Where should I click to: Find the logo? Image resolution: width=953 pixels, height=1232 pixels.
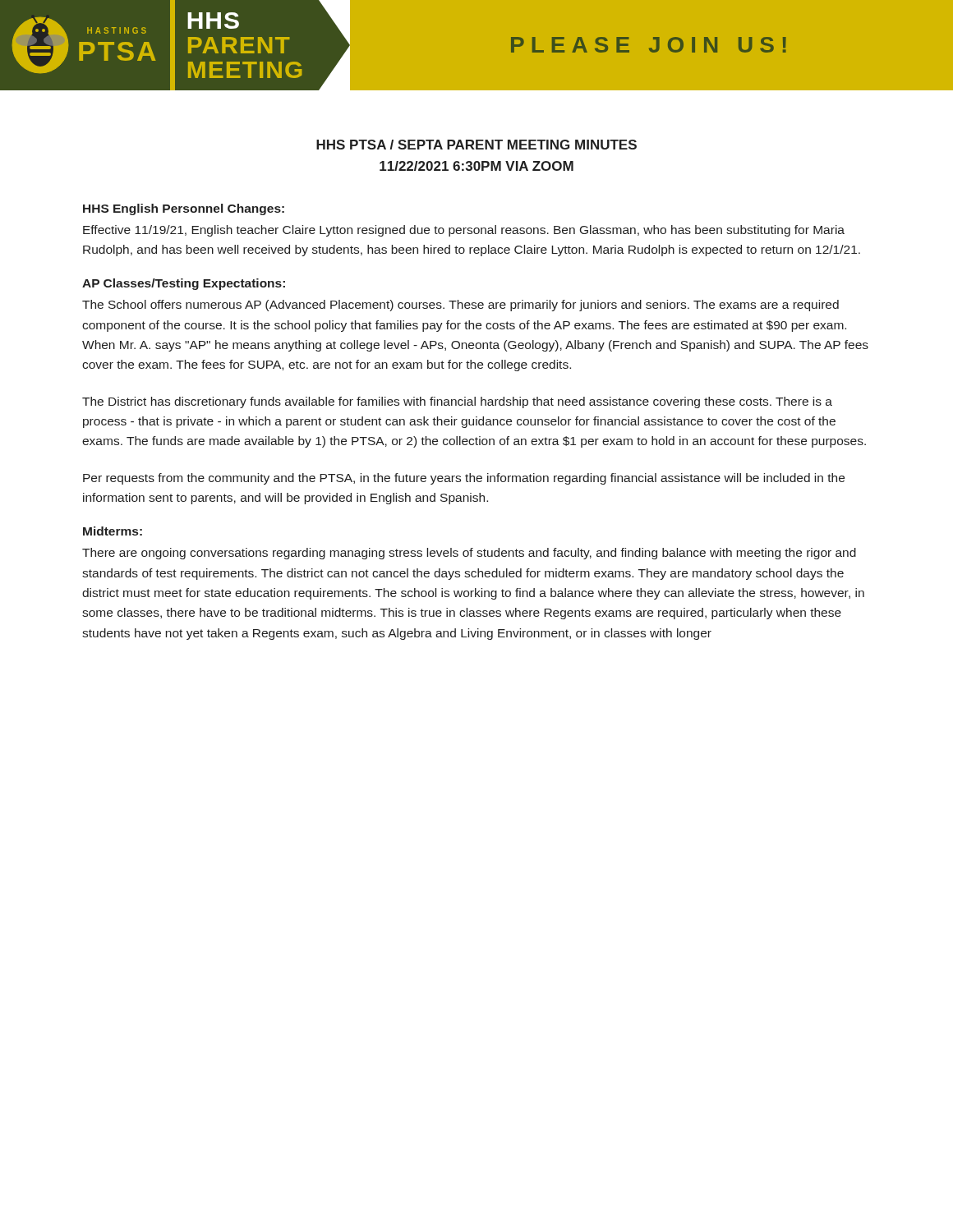[x=476, y=45]
